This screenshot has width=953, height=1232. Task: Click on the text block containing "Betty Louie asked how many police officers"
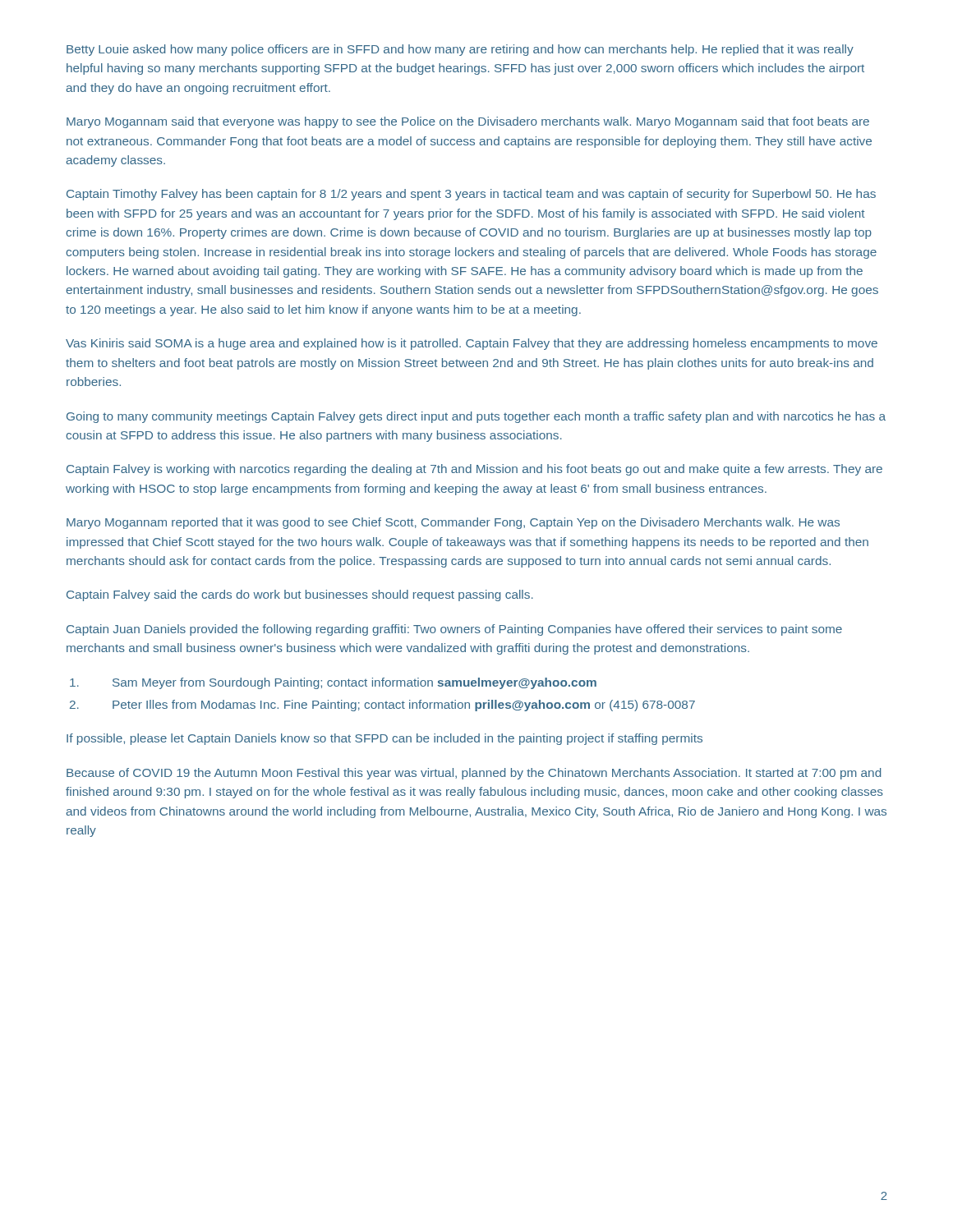(465, 68)
